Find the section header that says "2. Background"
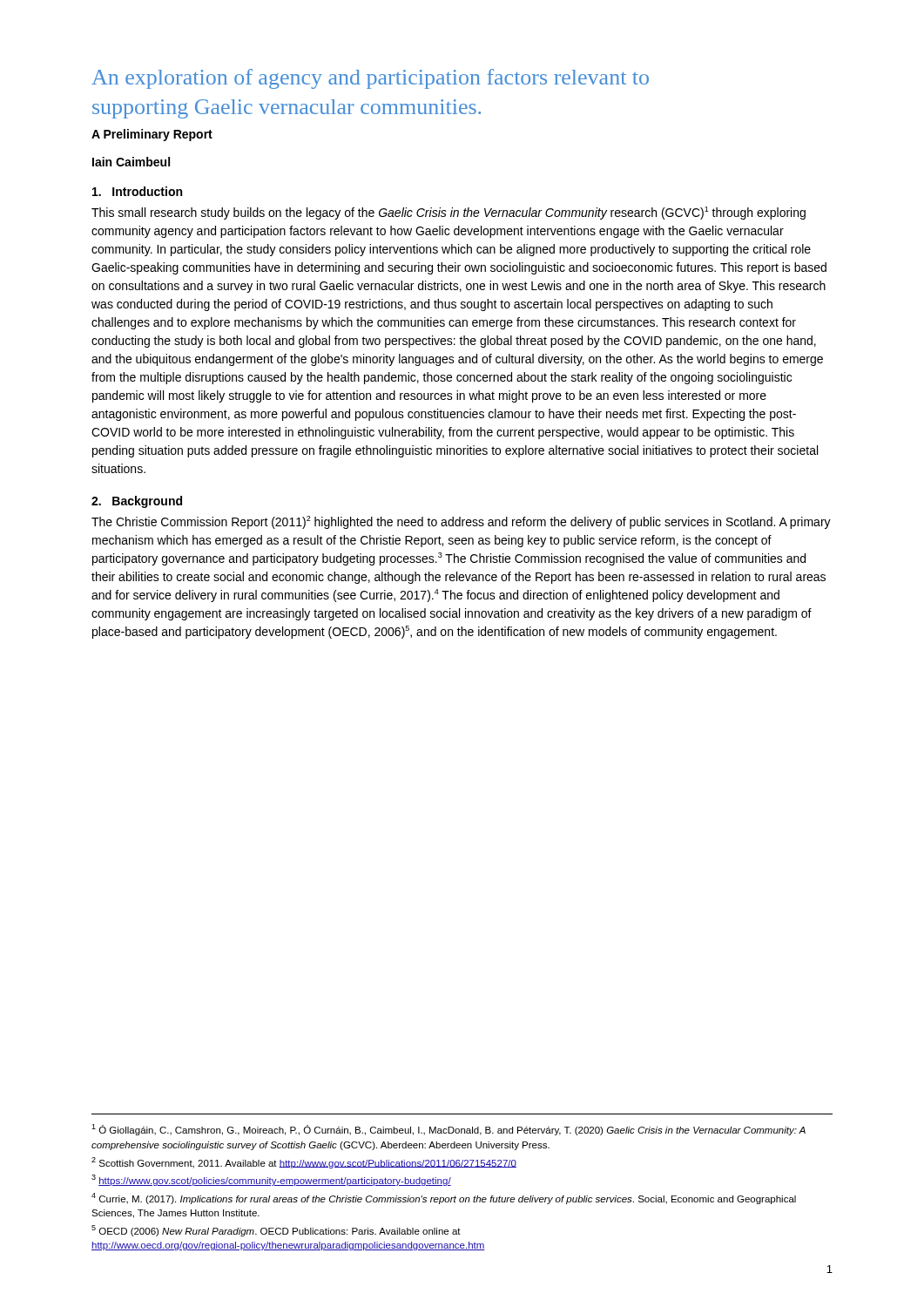The width and height of the screenshot is (924, 1307). 137,502
